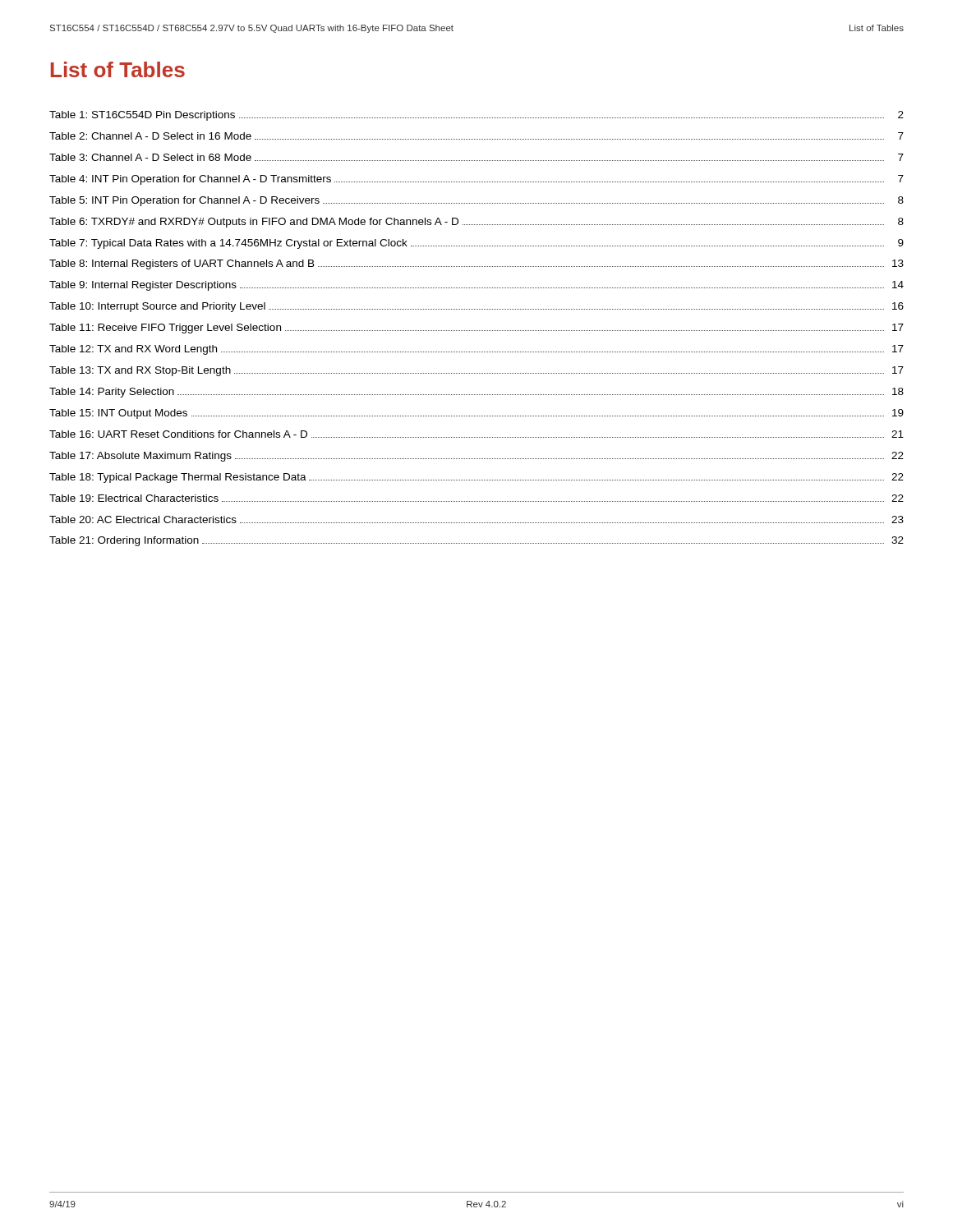Viewport: 953px width, 1232px height.
Task: Find the text block starting "Table 9: Internal"
Action: (x=476, y=286)
